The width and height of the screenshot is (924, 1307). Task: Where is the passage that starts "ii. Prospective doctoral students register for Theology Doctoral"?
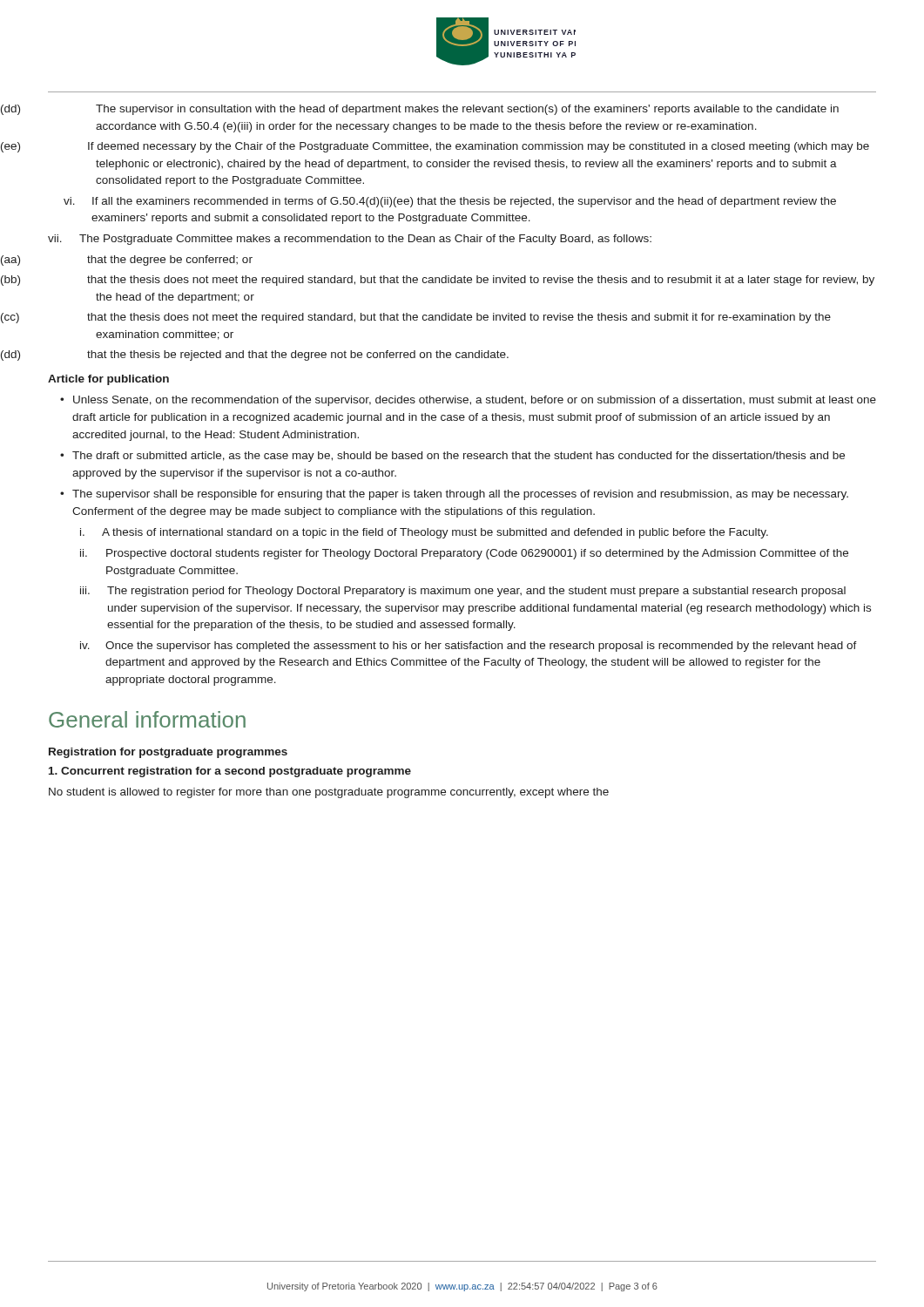(x=478, y=562)
